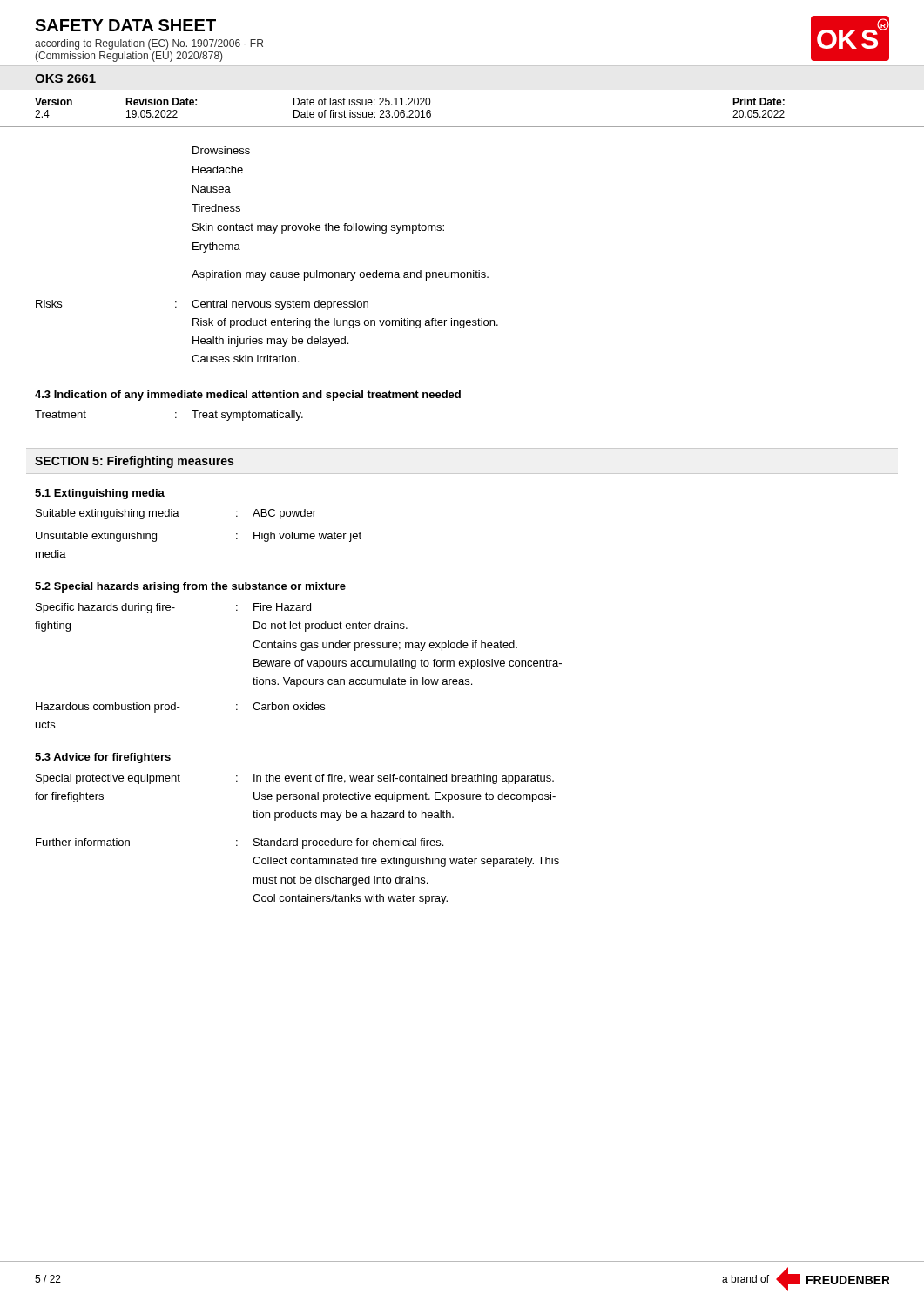Click on the text starting "Specific hazards during fire-fighting :"
Screen dimensions: 1307x924
tap(462, 644)
